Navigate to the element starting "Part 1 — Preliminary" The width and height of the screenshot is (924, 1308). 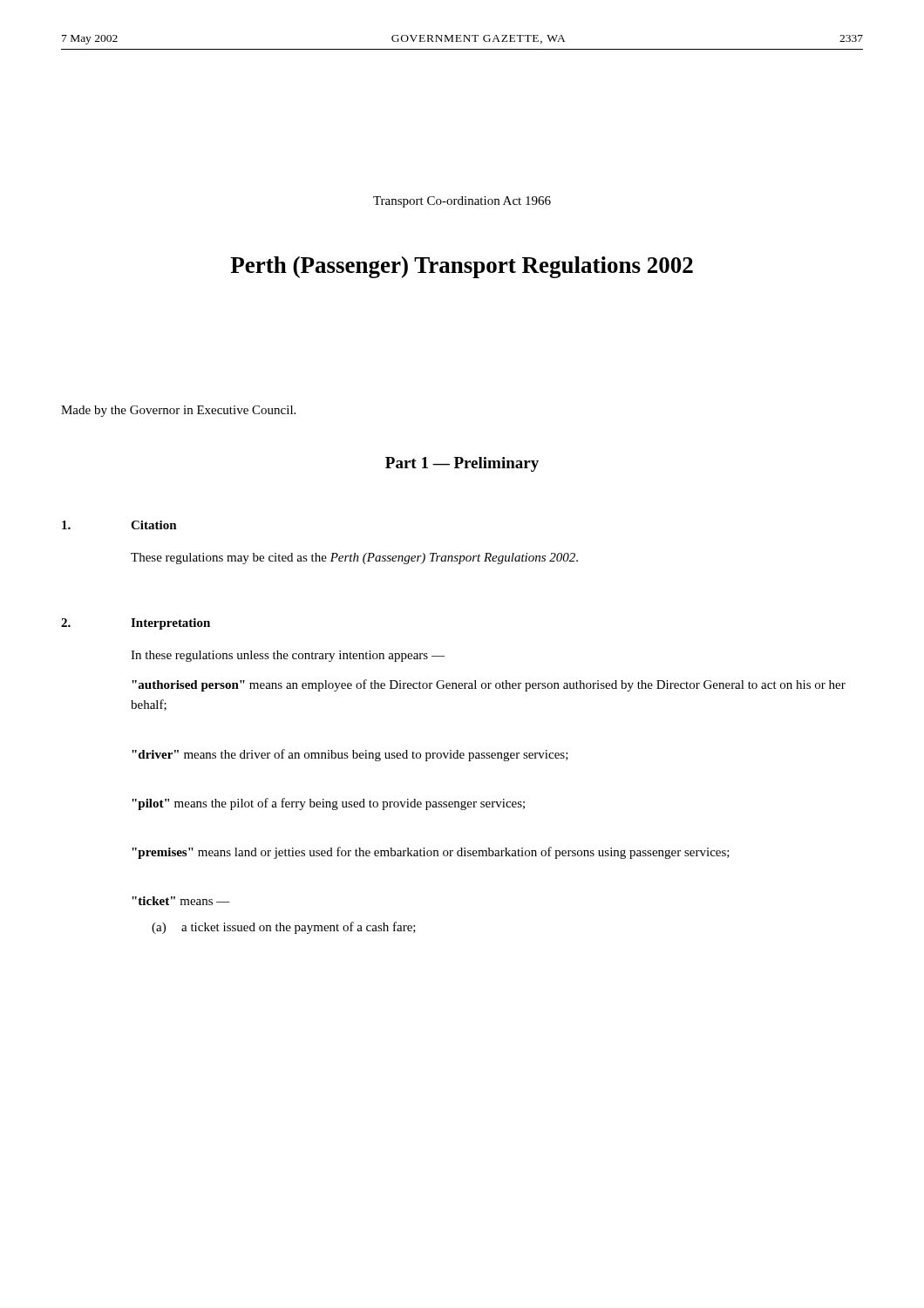pos(462,463)
